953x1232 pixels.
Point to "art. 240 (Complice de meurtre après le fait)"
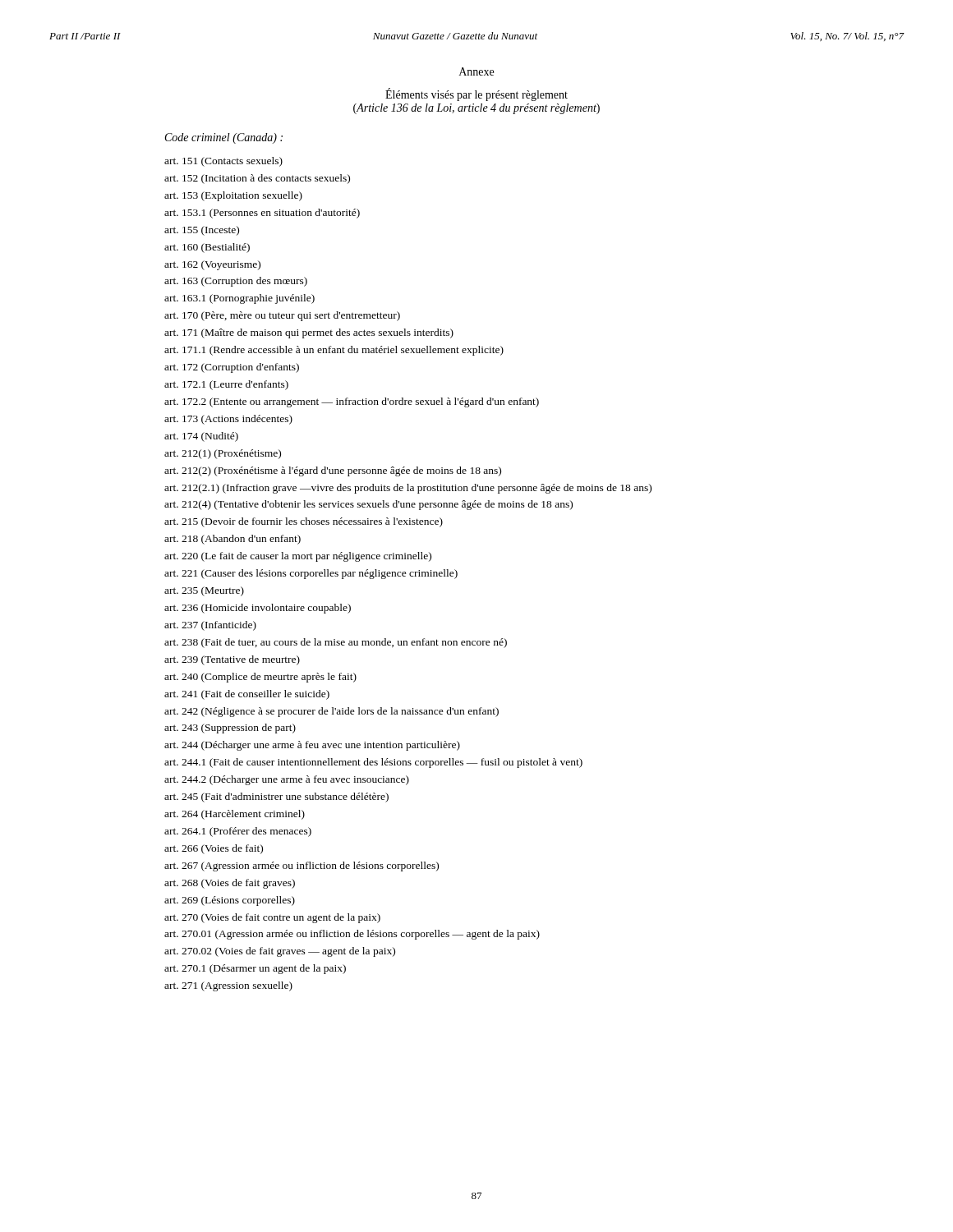point(260,676)
